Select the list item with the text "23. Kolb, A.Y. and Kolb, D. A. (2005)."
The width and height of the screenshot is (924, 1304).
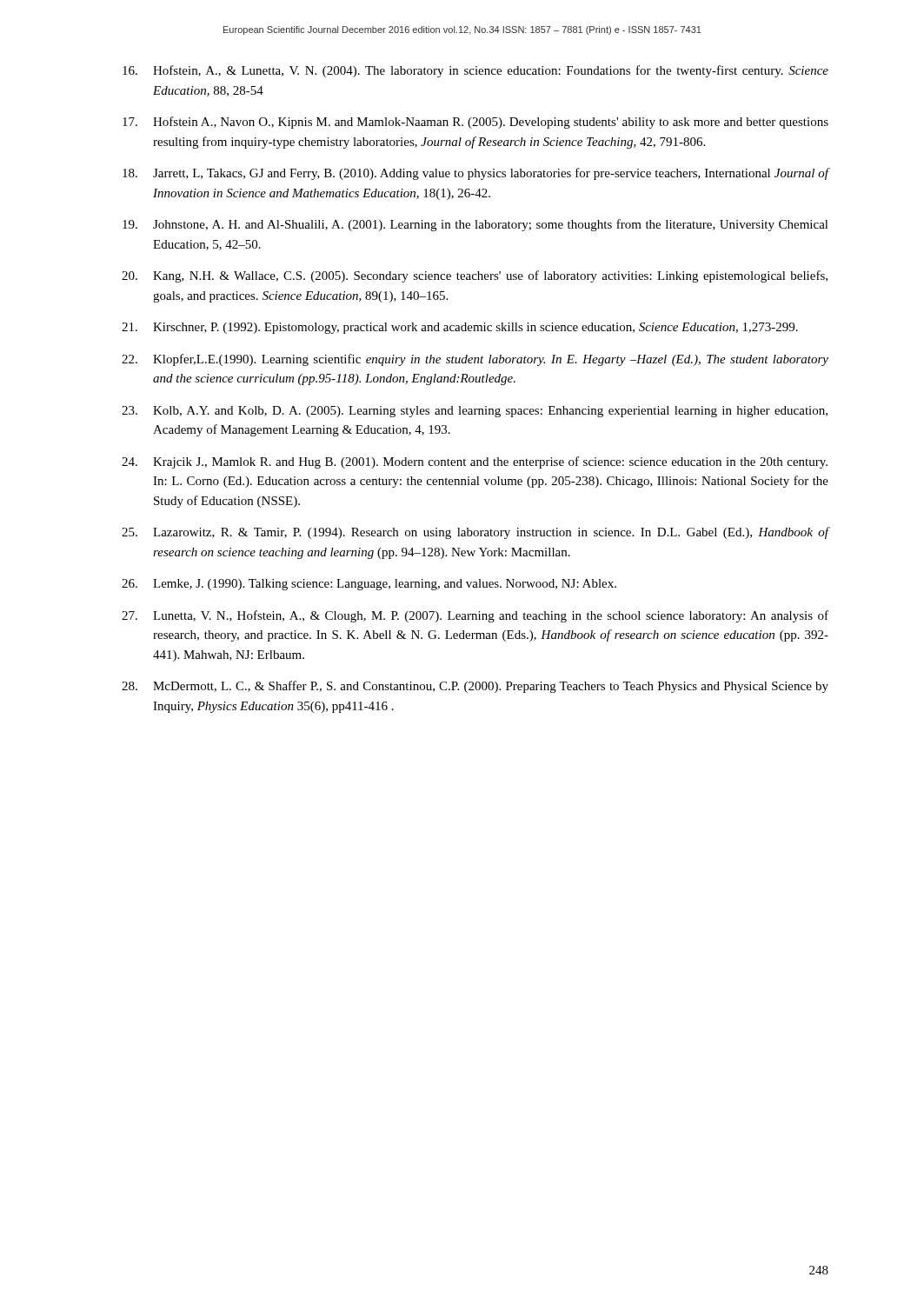[475, 420]
